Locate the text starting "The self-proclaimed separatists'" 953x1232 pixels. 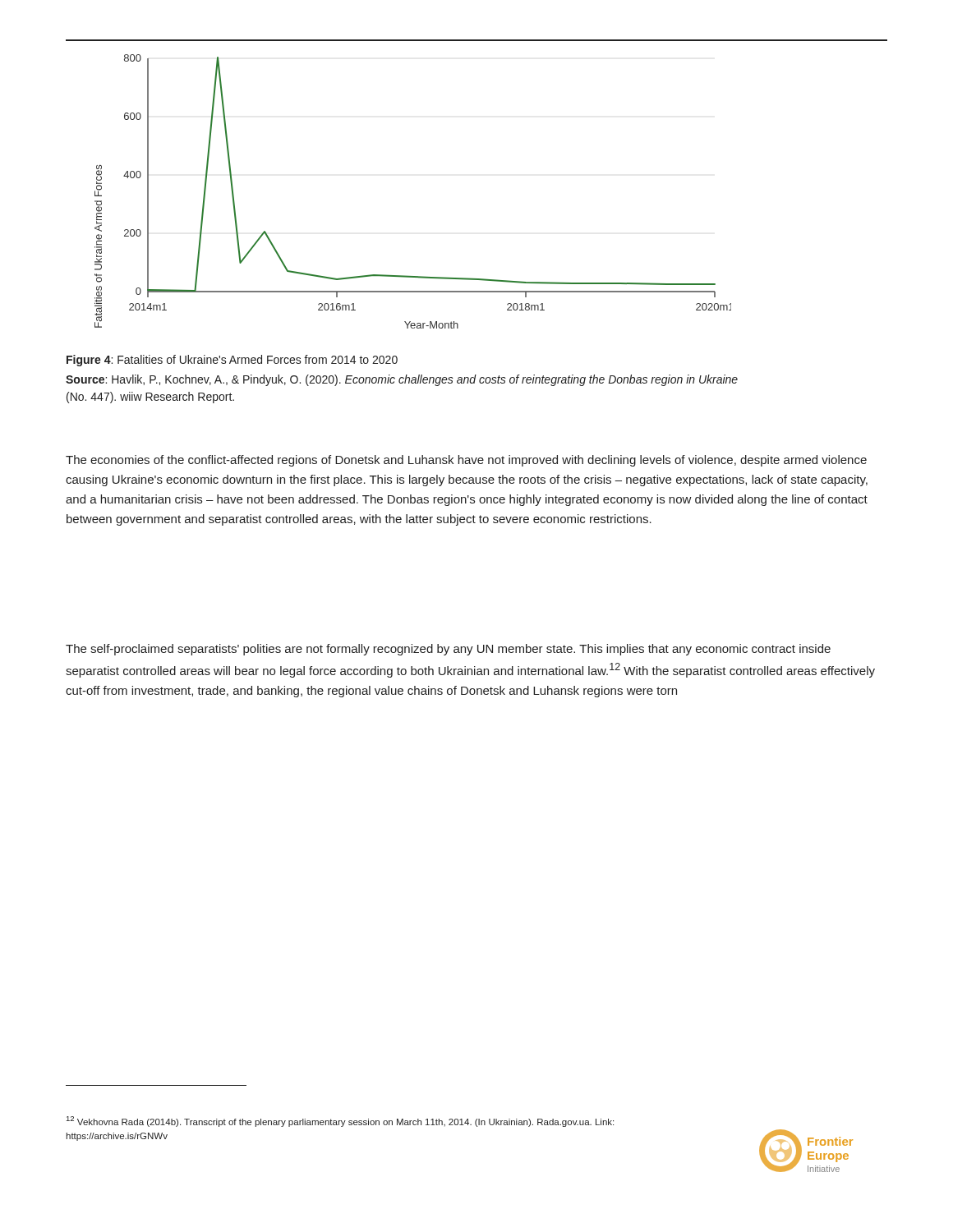coord(470,669)
